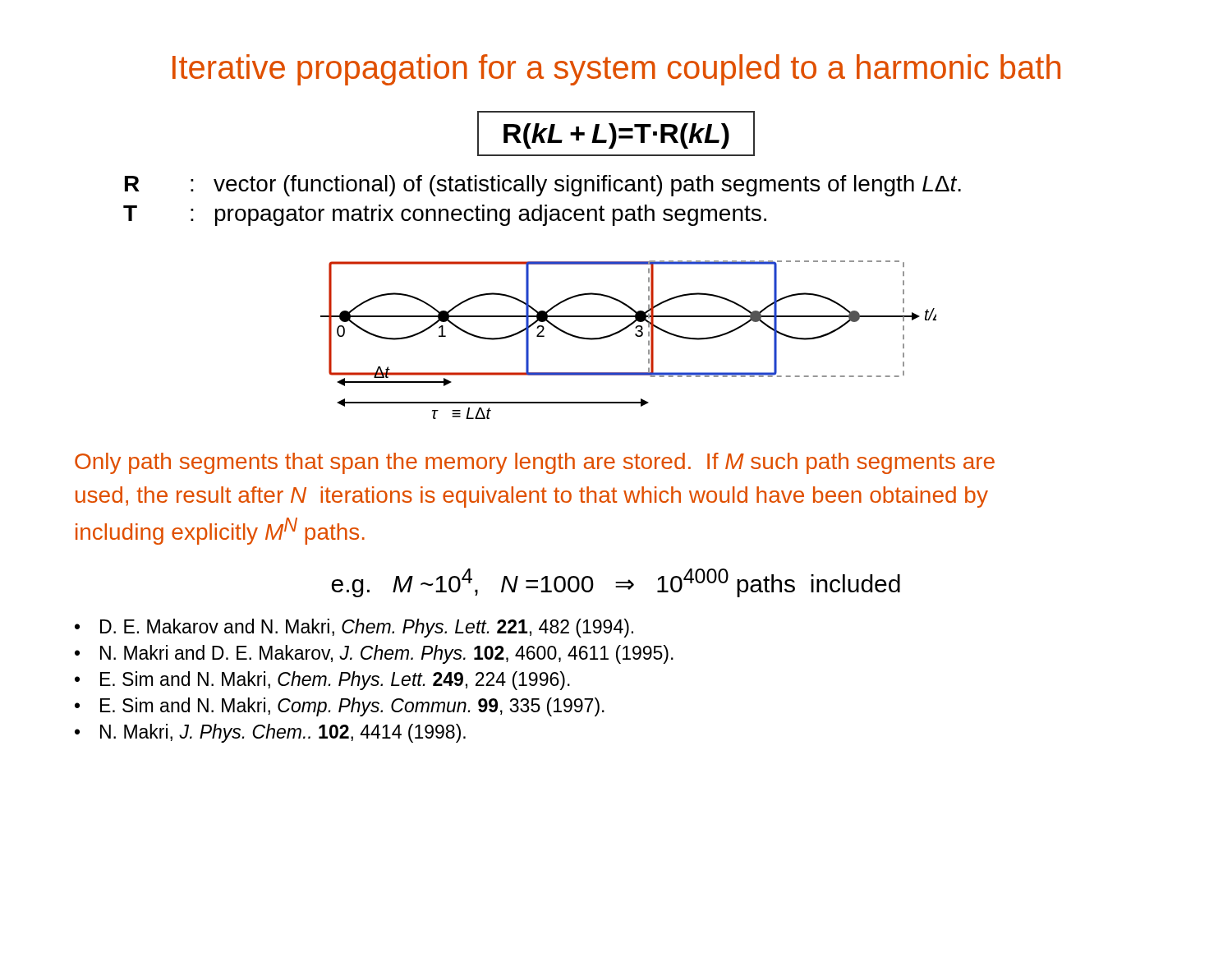This screenshot has width=1232, height=953.
Task: Select the text block starting "e.g. M ~104,"
Action: click(616, 581)
